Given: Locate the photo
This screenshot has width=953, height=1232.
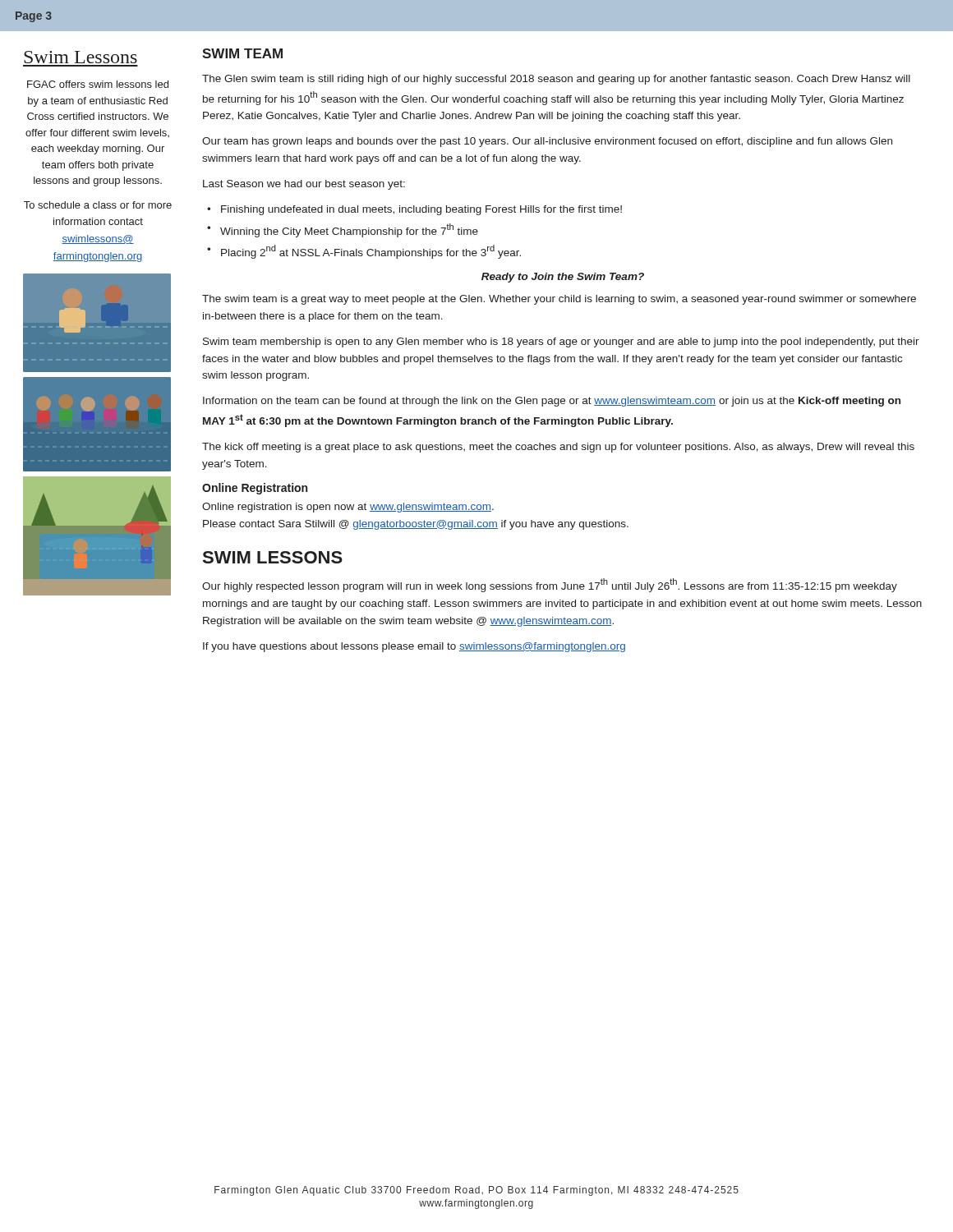Looking at the screenshot, I should (97, 434).
